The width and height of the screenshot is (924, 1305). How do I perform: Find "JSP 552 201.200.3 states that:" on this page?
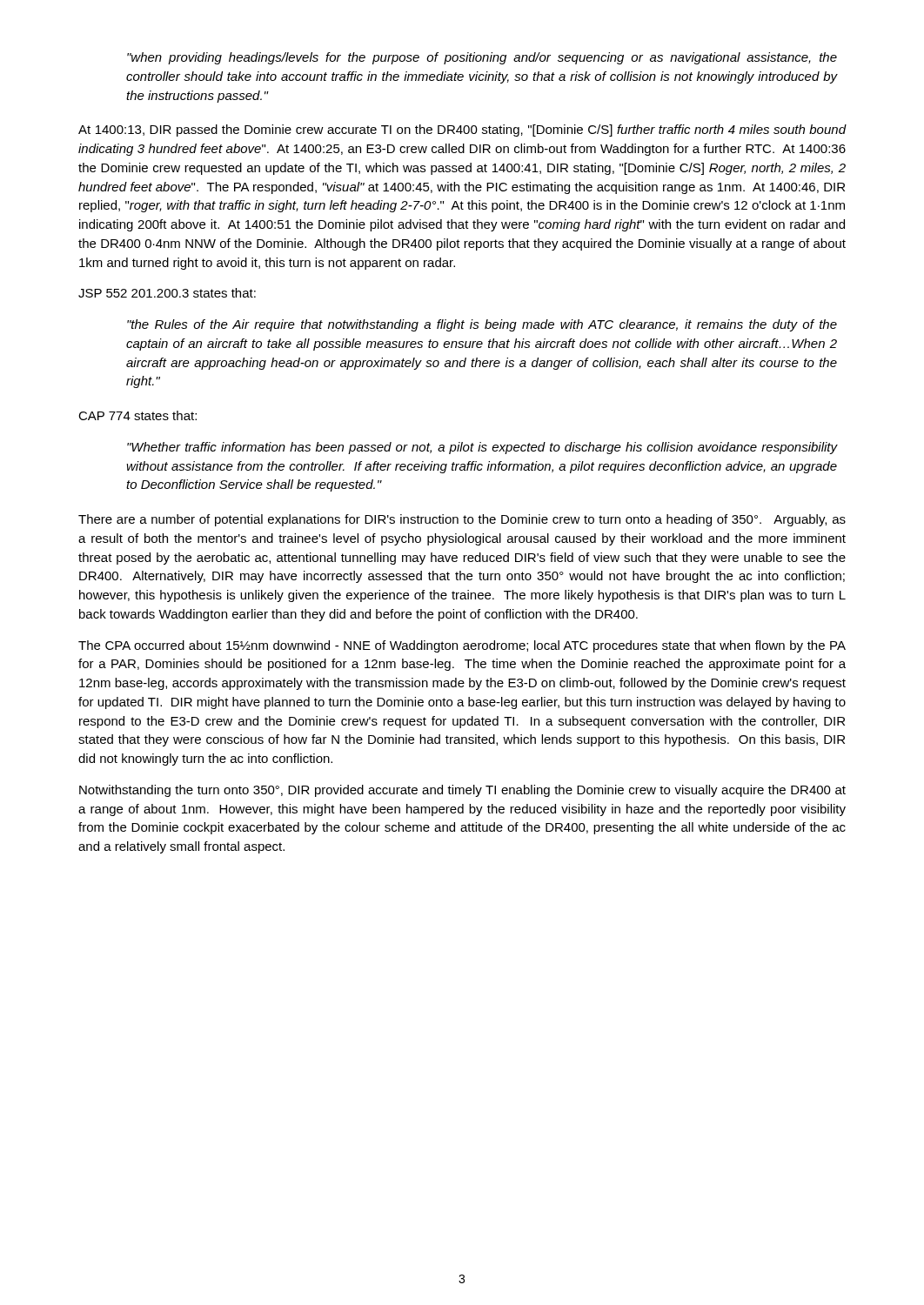[167, 293]
